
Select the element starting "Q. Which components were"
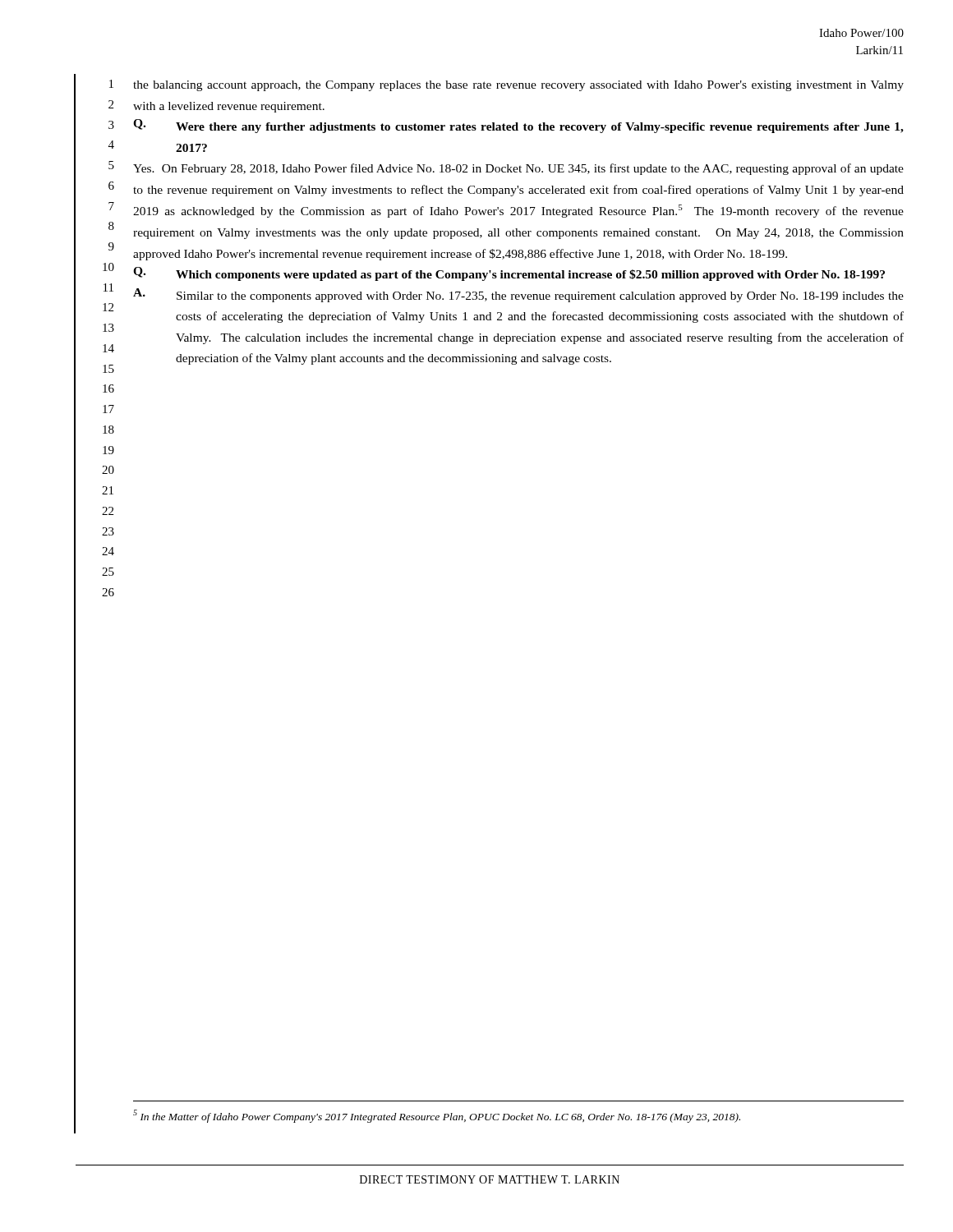tap(518, 274)
